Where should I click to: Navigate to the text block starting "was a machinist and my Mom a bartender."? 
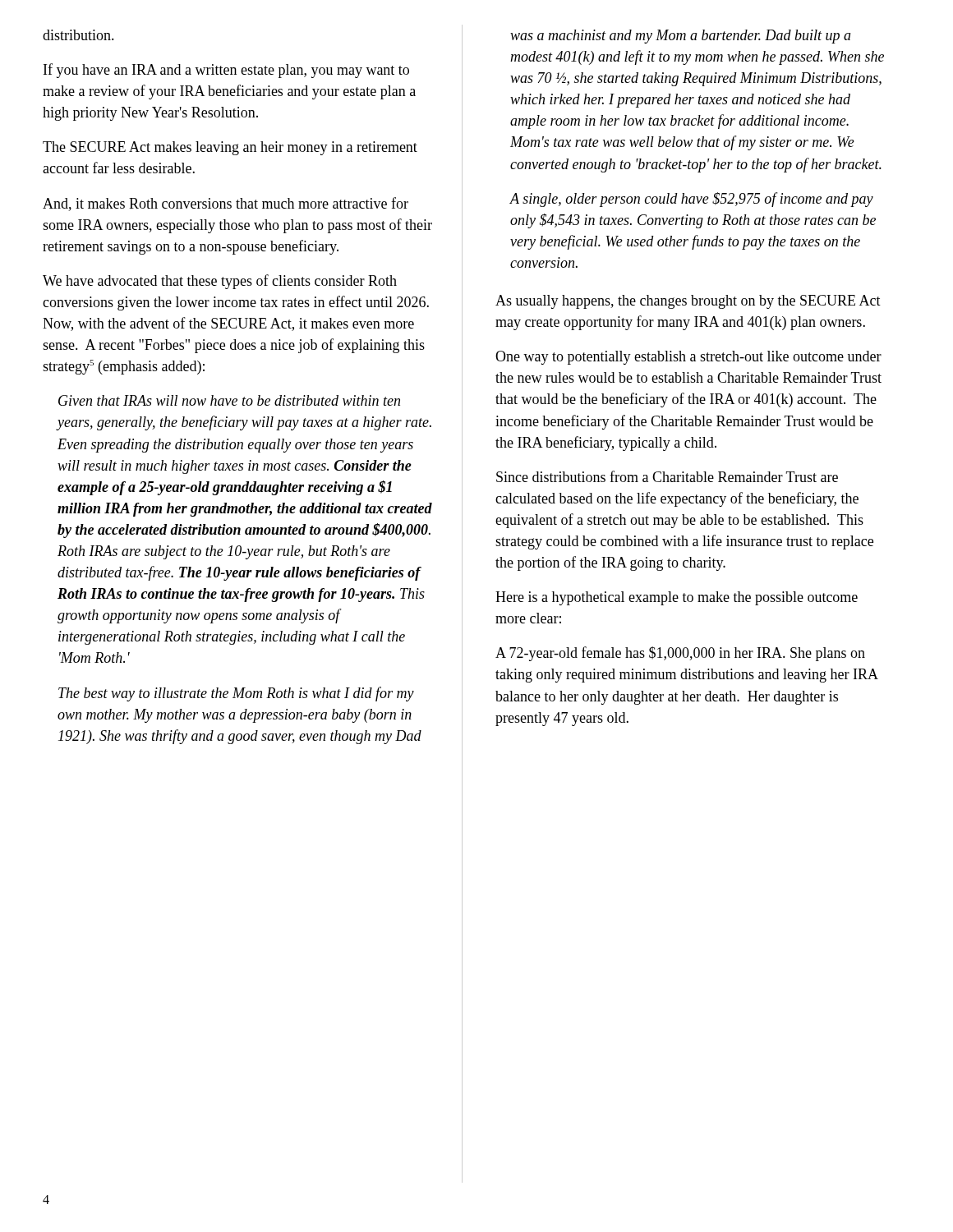(x=697, y=100)
